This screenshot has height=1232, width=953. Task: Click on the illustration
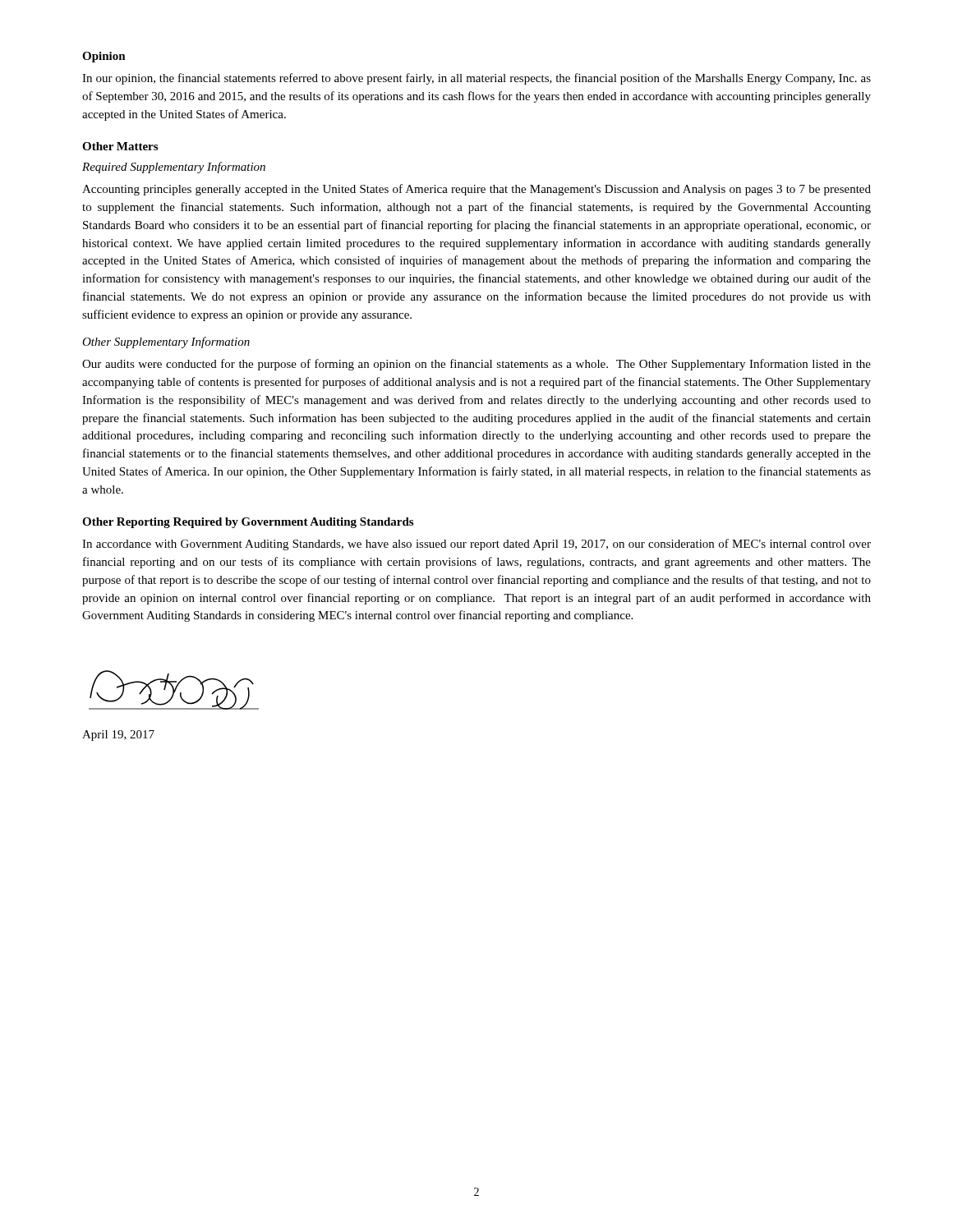click(x=173, y=685)
